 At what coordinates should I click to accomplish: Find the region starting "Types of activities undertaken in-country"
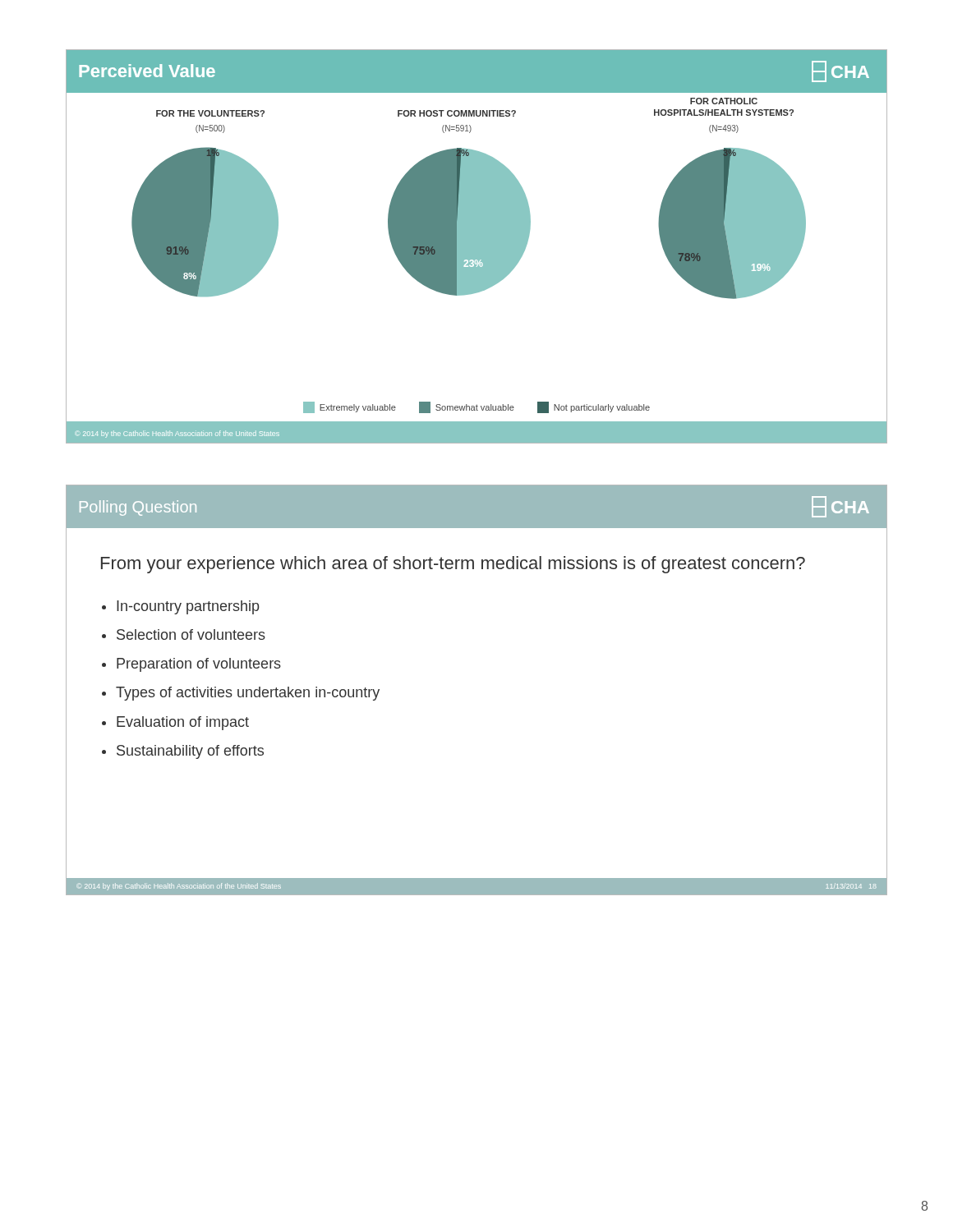(x=248, y=693)
